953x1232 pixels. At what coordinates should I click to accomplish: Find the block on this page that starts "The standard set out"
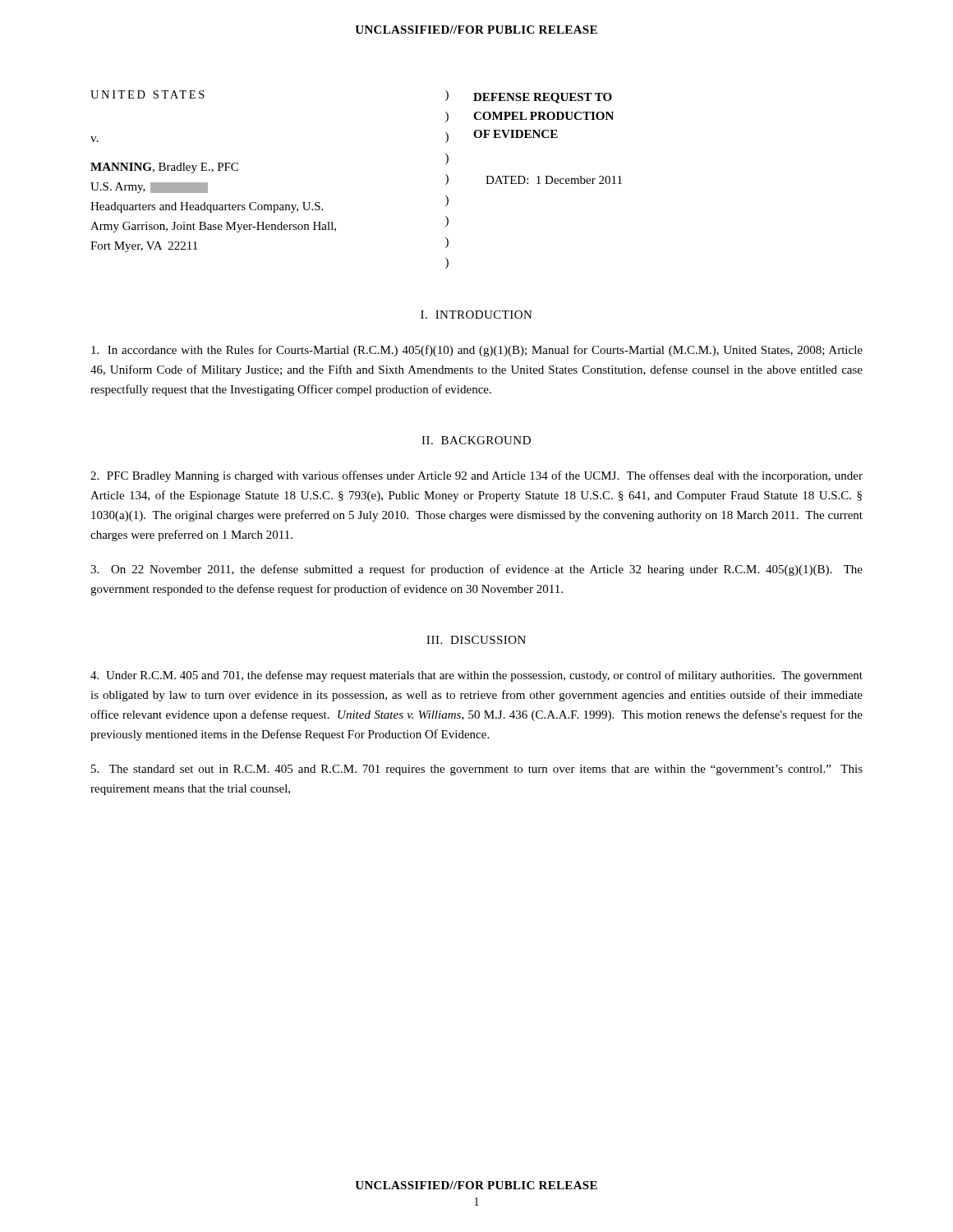tap(476, 778)
